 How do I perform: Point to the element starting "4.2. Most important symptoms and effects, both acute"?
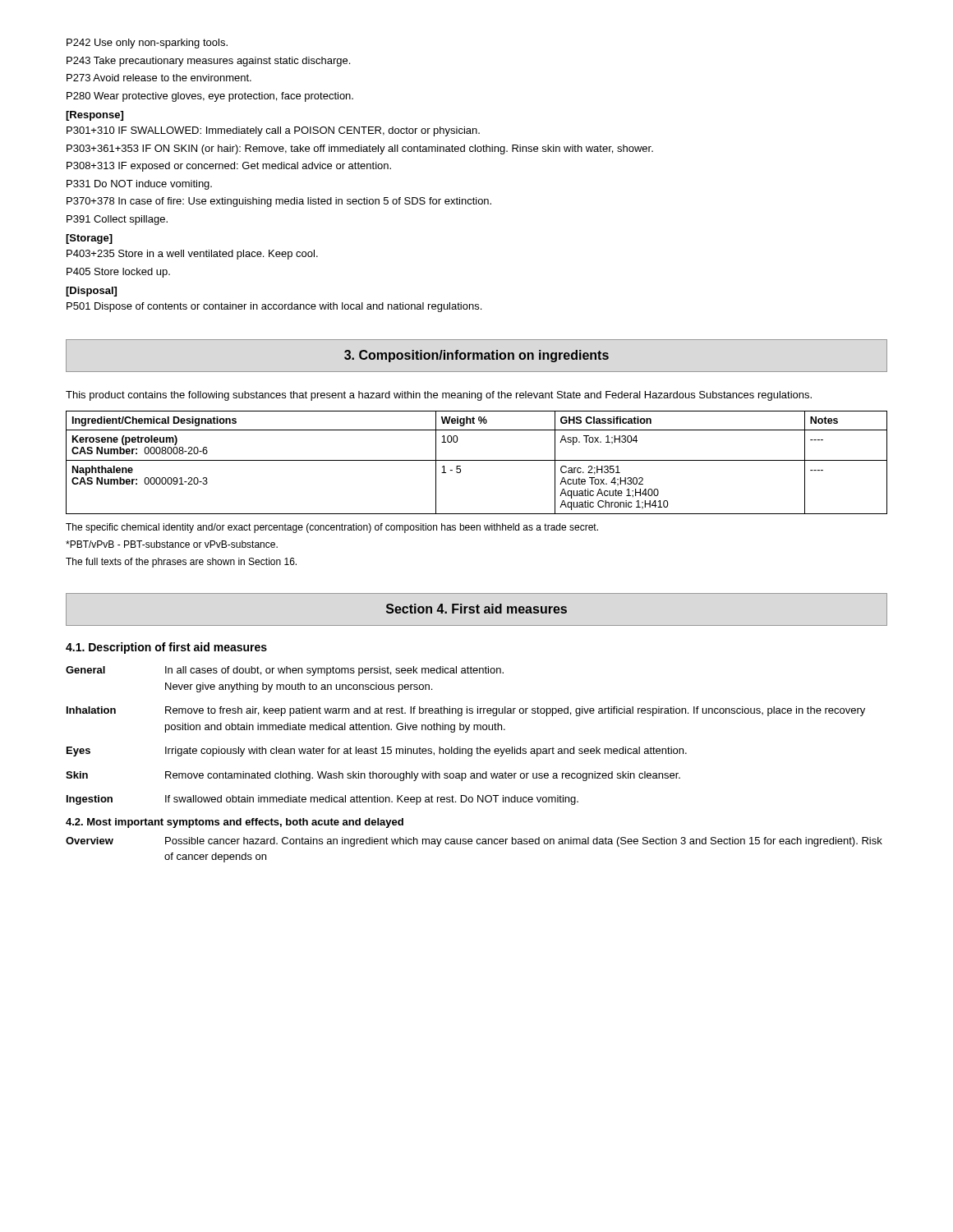[x=235, y=822]
